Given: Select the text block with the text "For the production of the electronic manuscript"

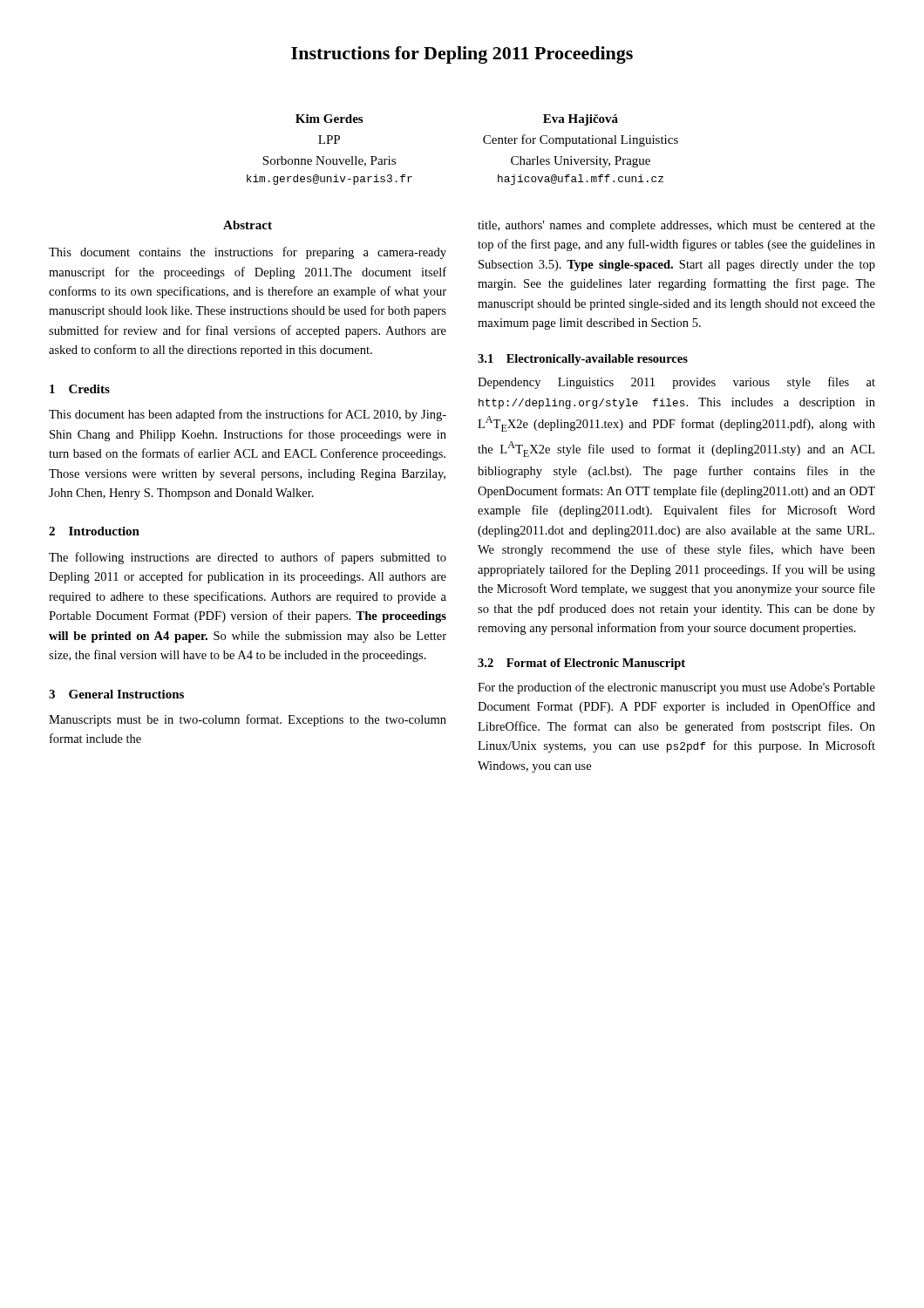Looking at the screenshot, I should tap(676, 727).
